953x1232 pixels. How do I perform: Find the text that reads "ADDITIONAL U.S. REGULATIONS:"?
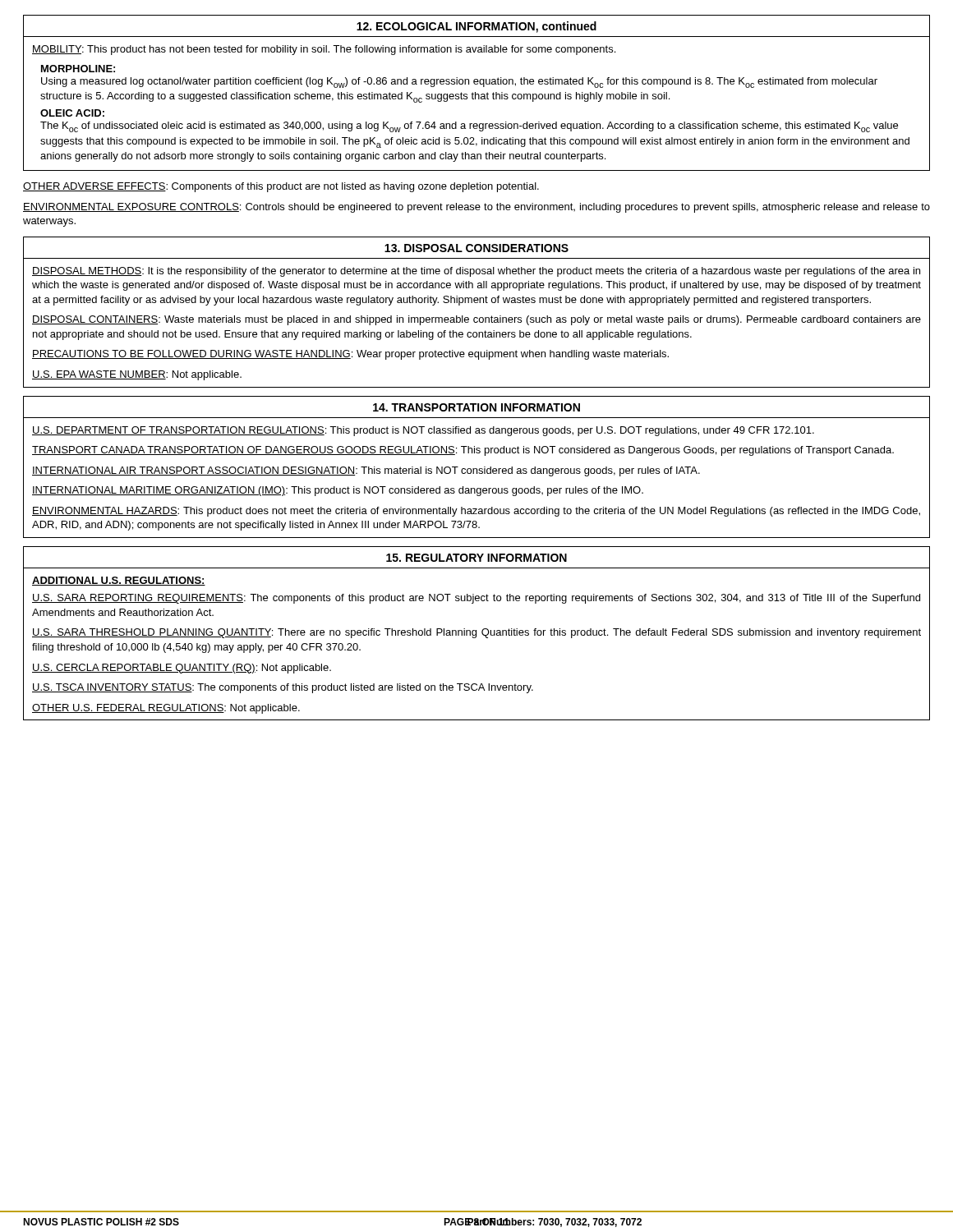click(118, 580)
